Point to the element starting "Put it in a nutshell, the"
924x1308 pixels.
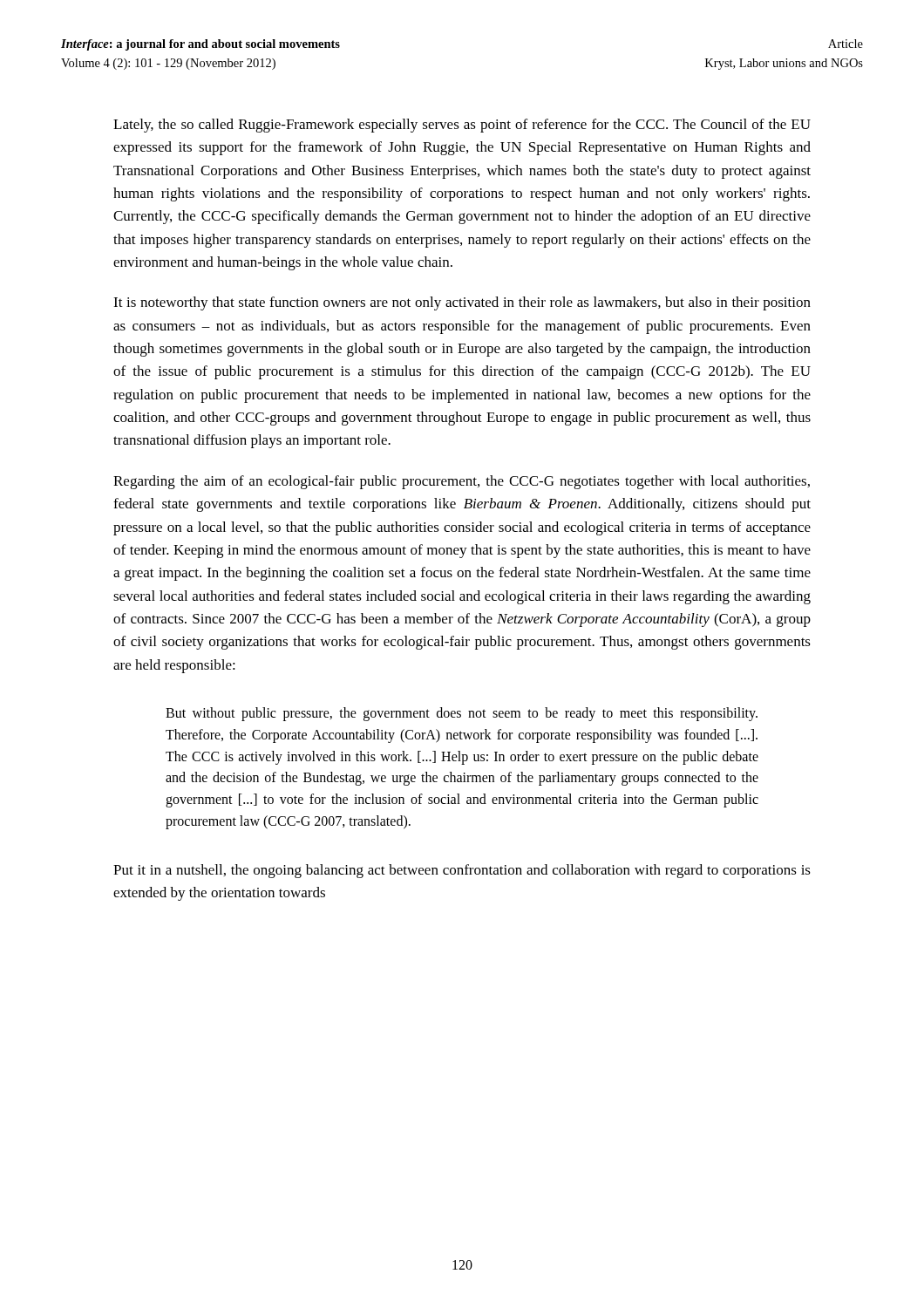click(462, 881)
